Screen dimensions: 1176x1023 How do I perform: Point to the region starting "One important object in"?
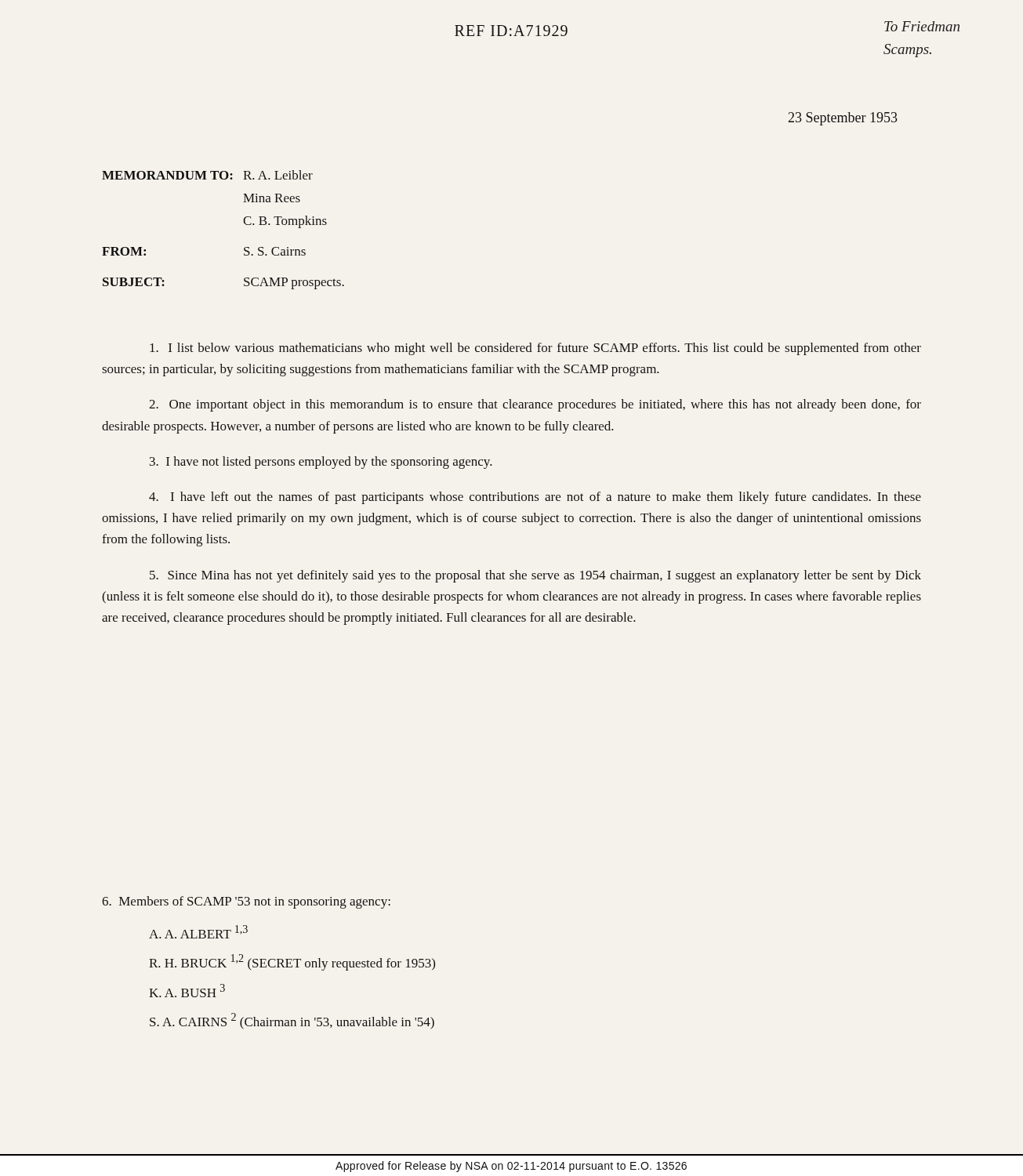tap(511, 415)
